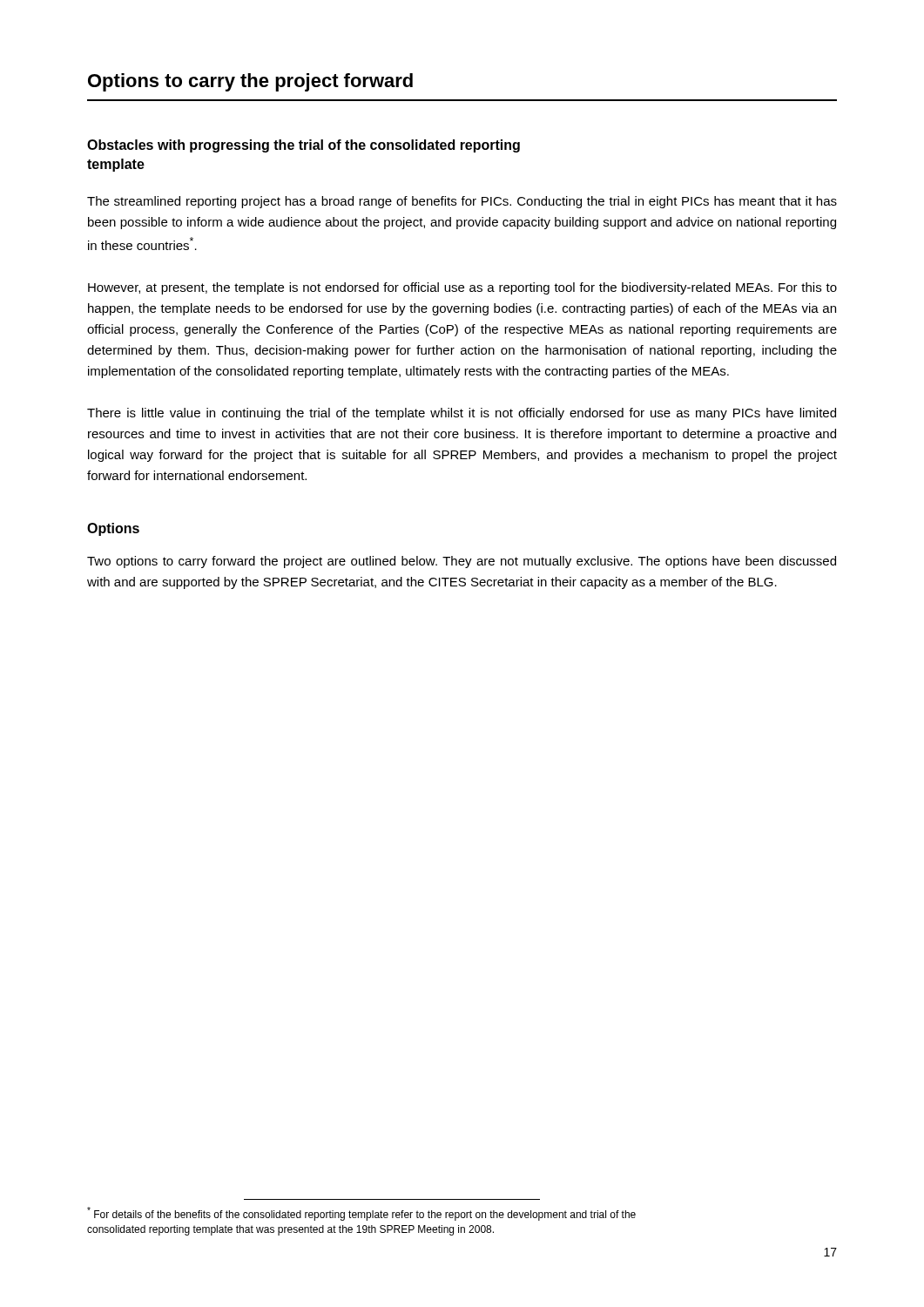Select the text block with the text "The streamlined reporting project has"
The image size is (924, 1307).
click(x=462, y=223)
